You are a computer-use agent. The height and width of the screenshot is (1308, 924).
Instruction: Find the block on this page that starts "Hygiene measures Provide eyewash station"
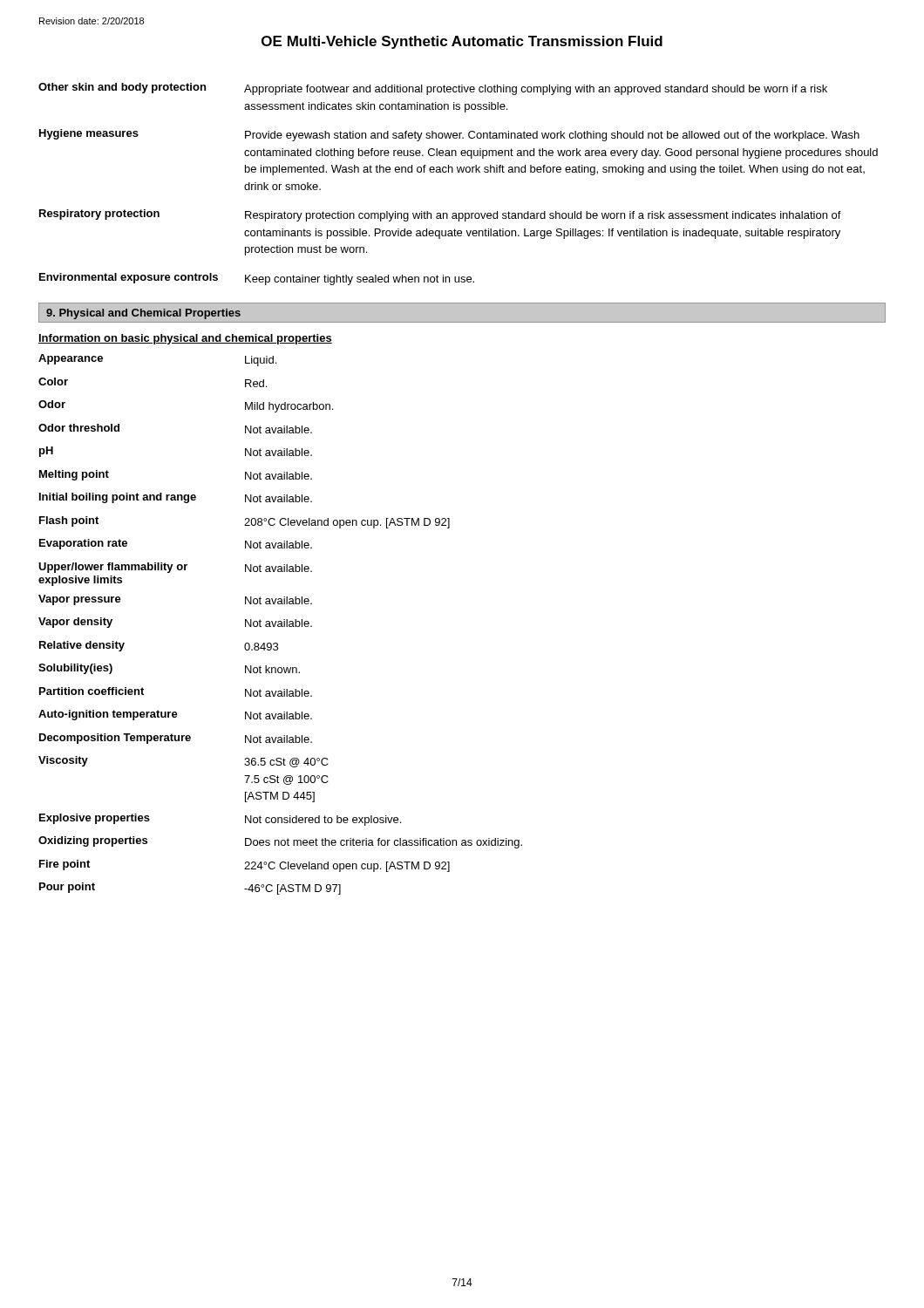(462, 160)
